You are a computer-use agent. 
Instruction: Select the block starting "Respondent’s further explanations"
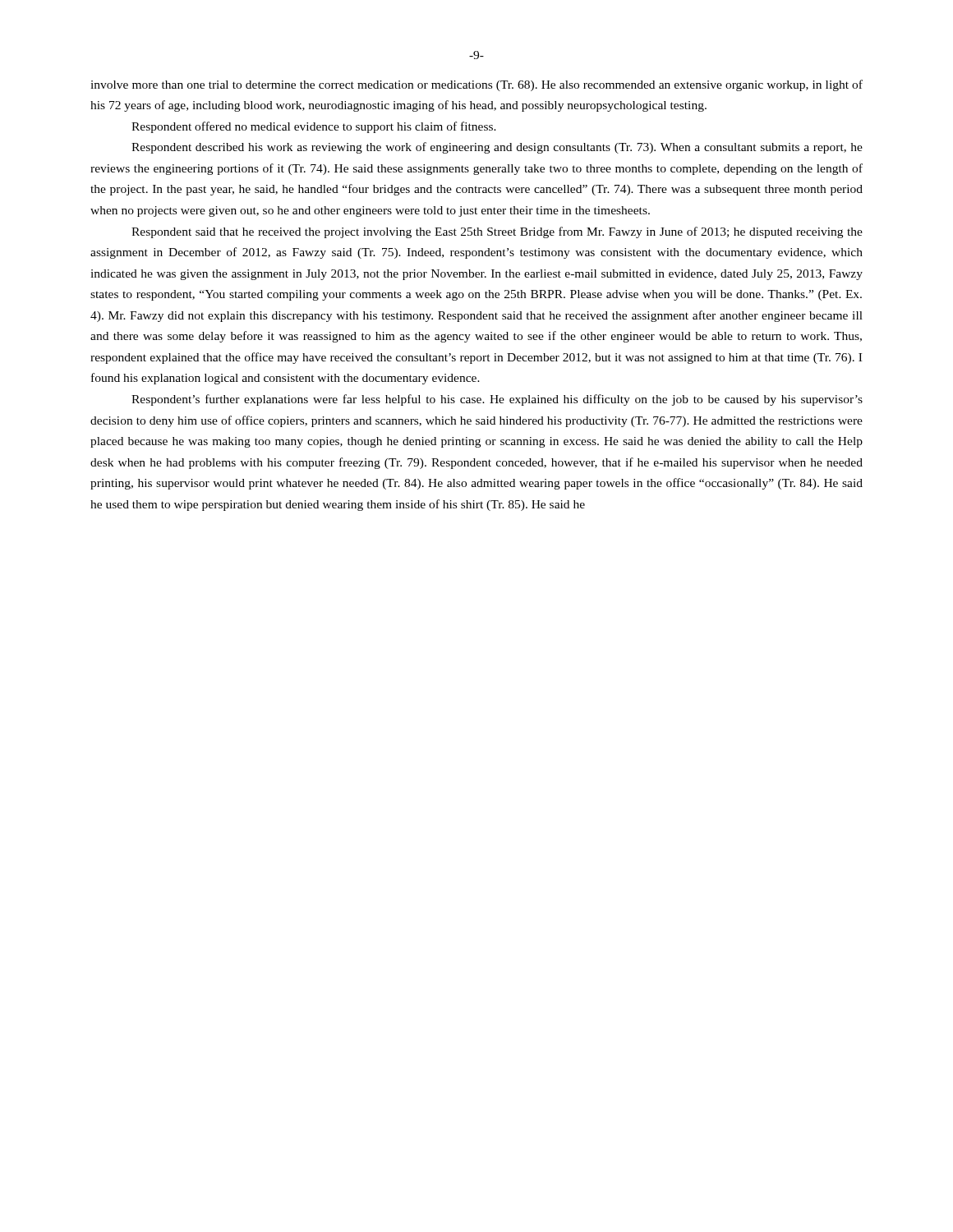tap(476, 451)
